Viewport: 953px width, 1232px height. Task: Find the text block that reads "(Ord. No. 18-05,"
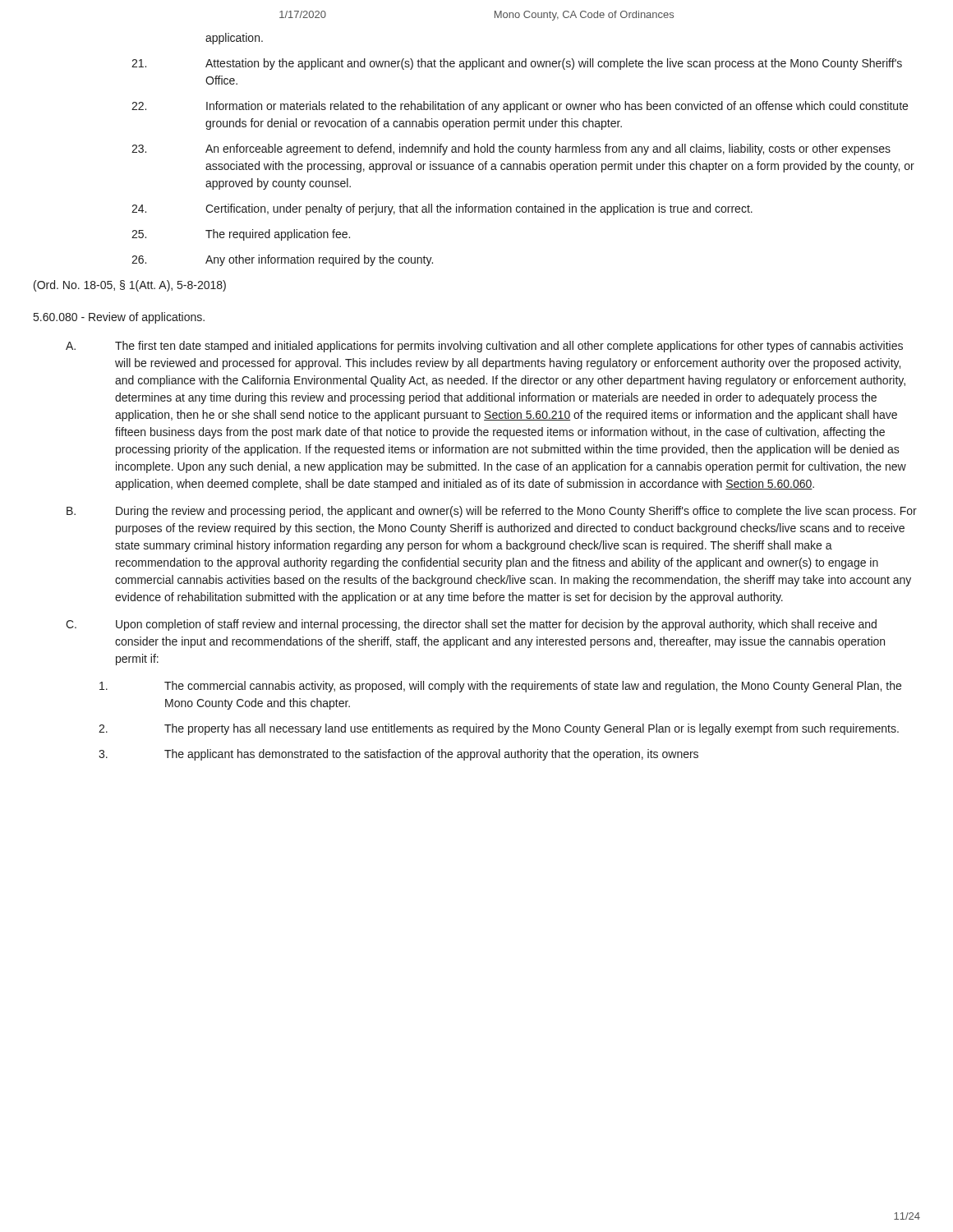tap(130, 285)
